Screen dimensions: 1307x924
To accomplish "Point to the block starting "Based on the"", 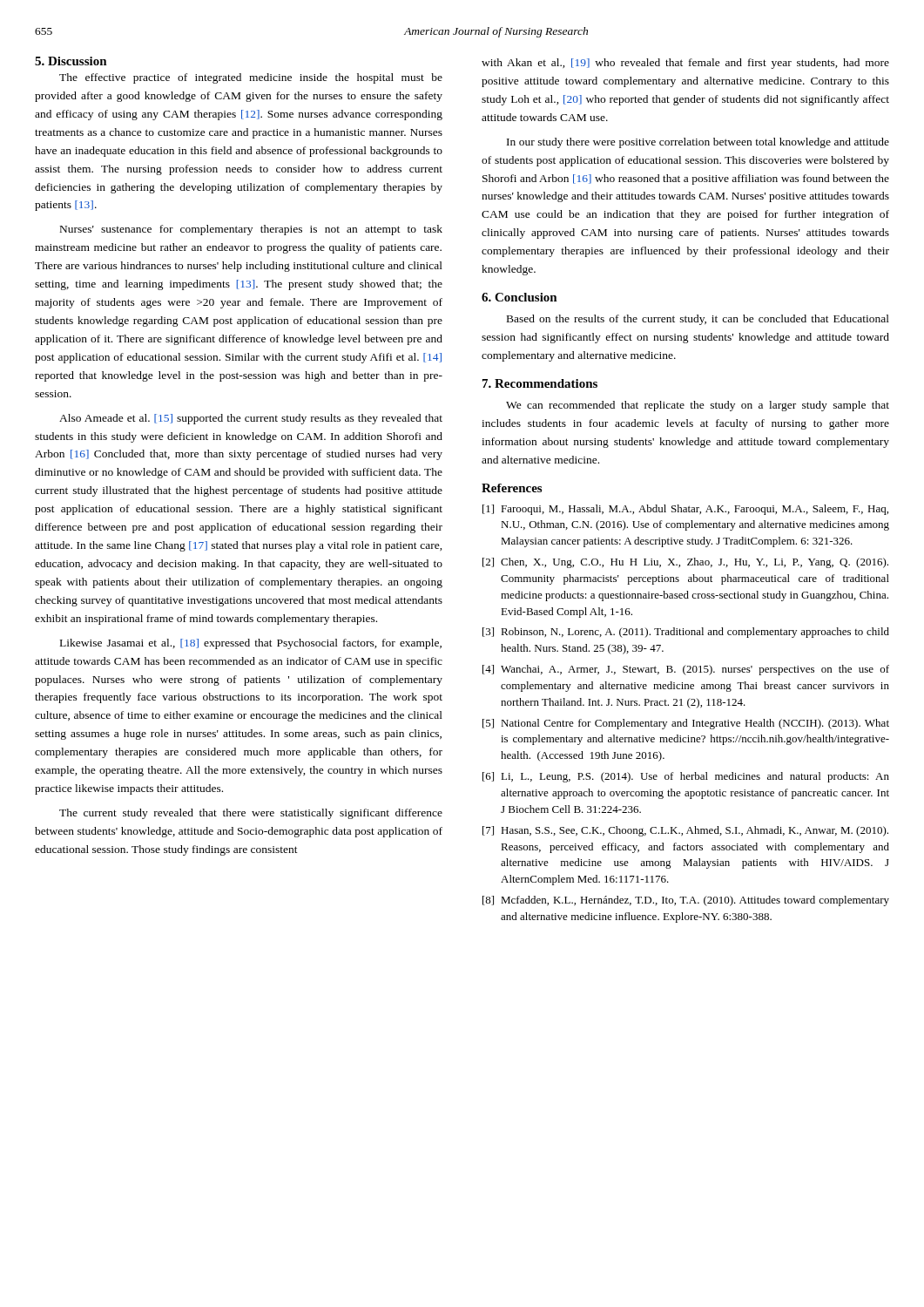I will tap(685, 338).
